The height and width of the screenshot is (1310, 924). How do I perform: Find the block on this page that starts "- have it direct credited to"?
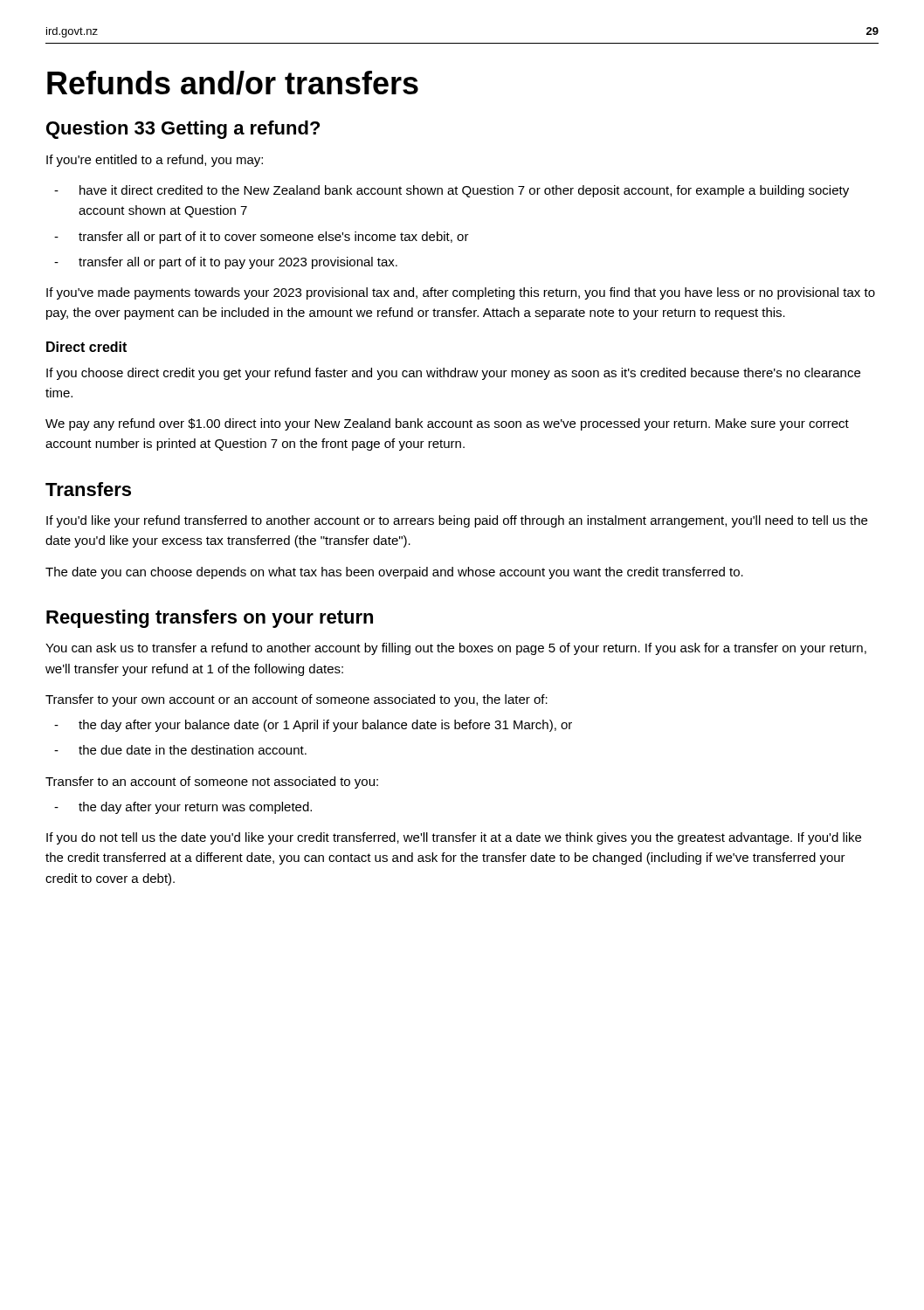click(x=462, y=200)
